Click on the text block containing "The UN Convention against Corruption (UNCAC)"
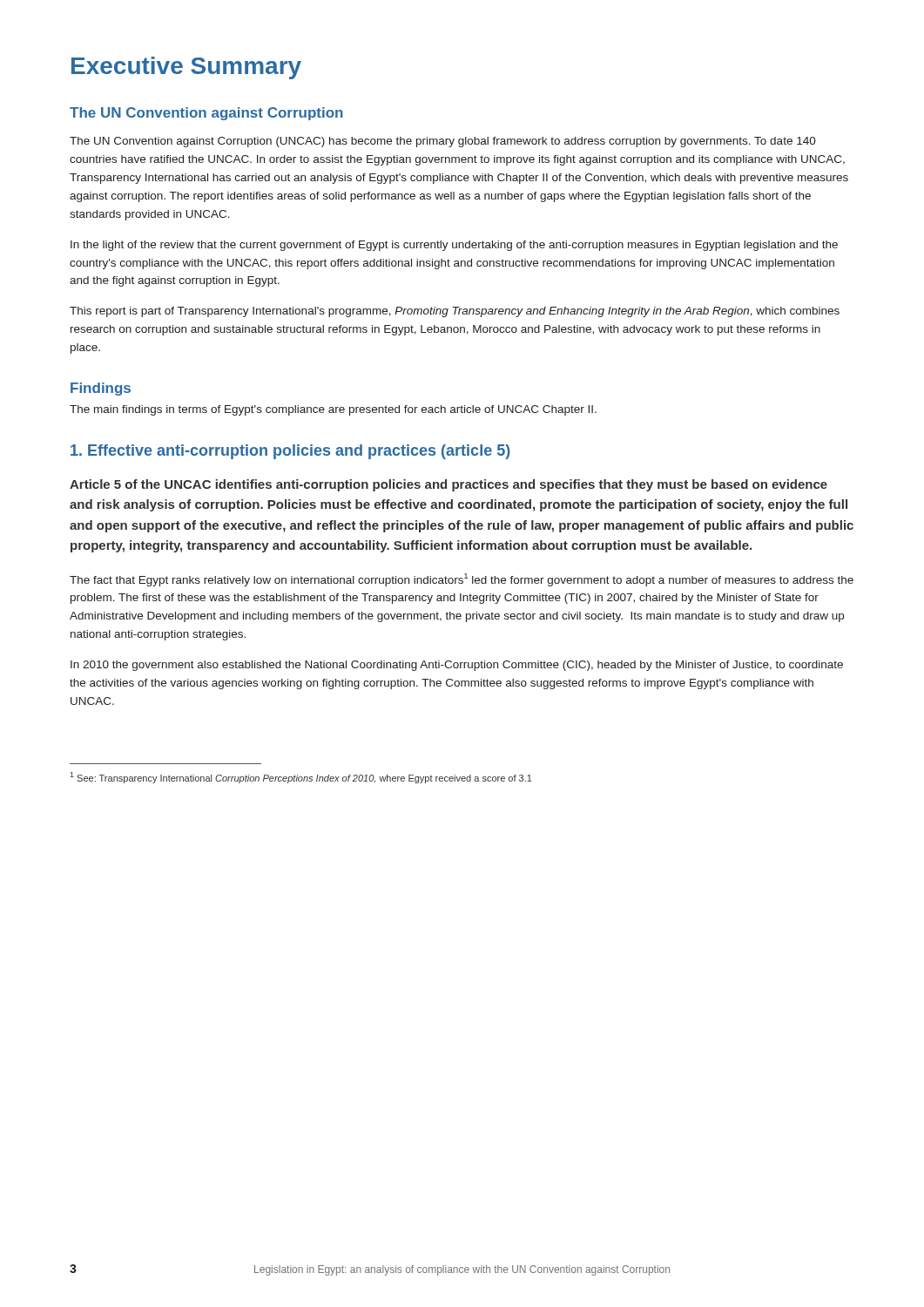 coord(459,177)
